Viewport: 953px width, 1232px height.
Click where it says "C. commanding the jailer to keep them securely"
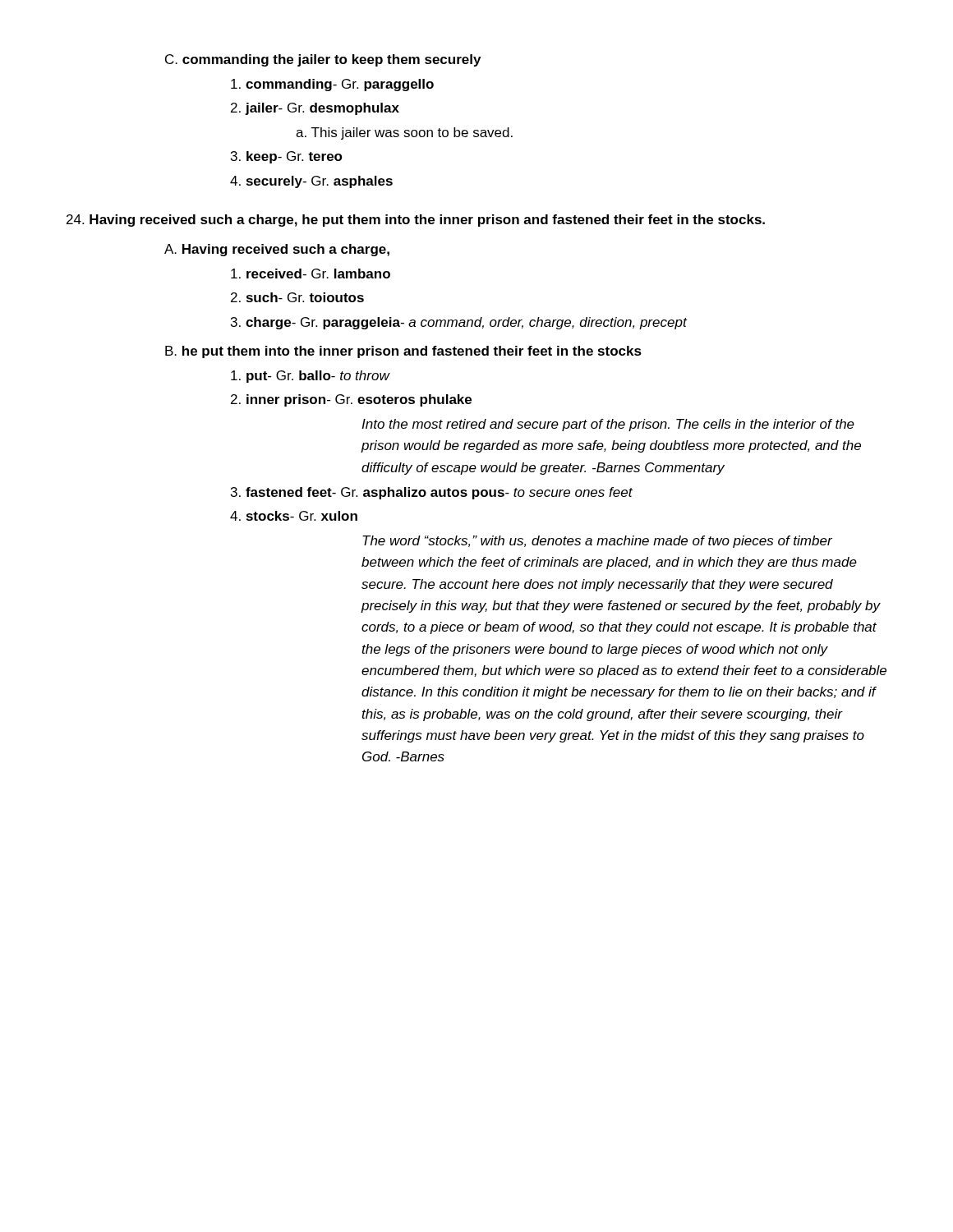coord(323,60)
